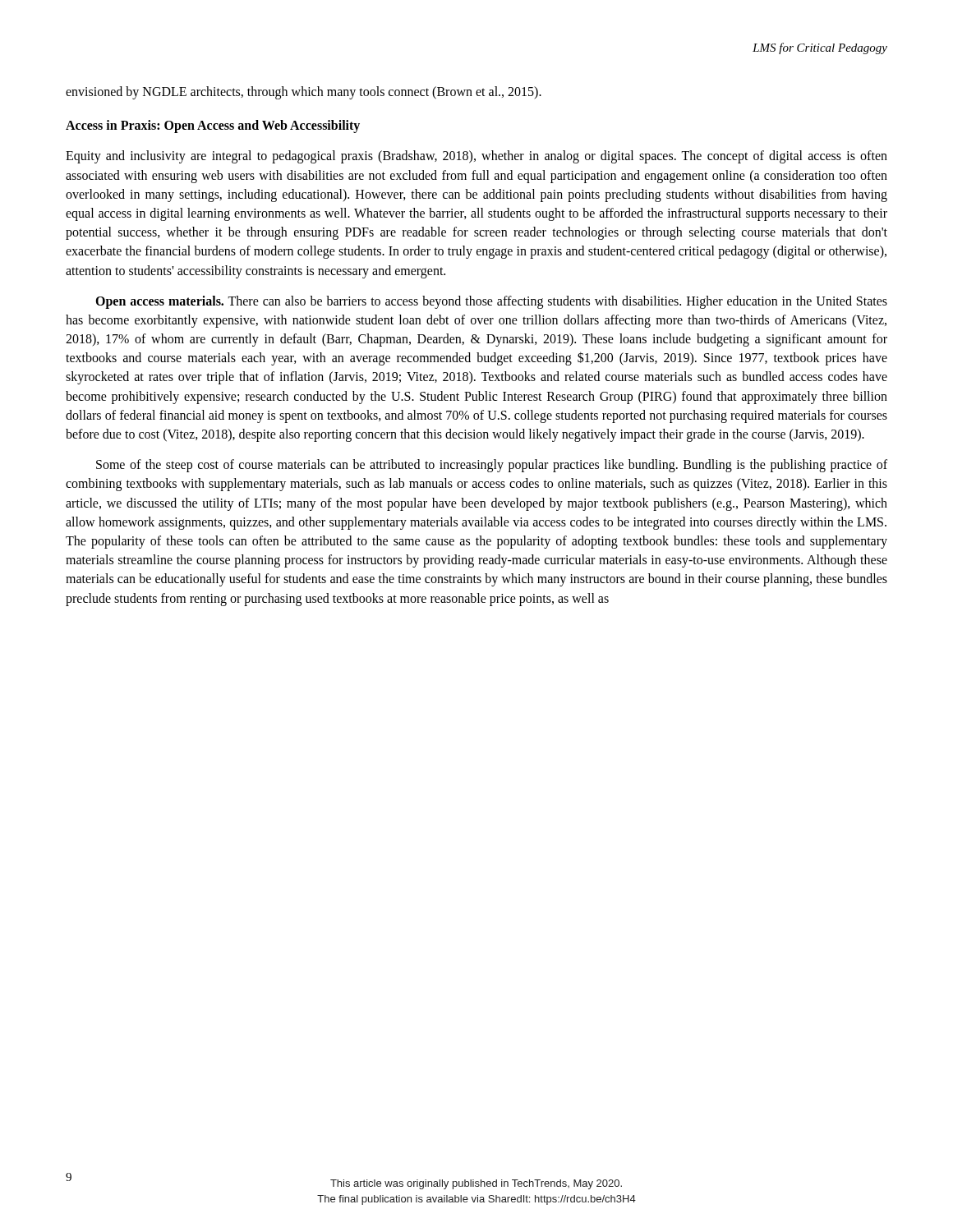The height and width of the screenshot is (1232, 953).
Task: Find the text block that reads "envisioned by NGDLE architects, through"
Action: [x=304, y=92]
